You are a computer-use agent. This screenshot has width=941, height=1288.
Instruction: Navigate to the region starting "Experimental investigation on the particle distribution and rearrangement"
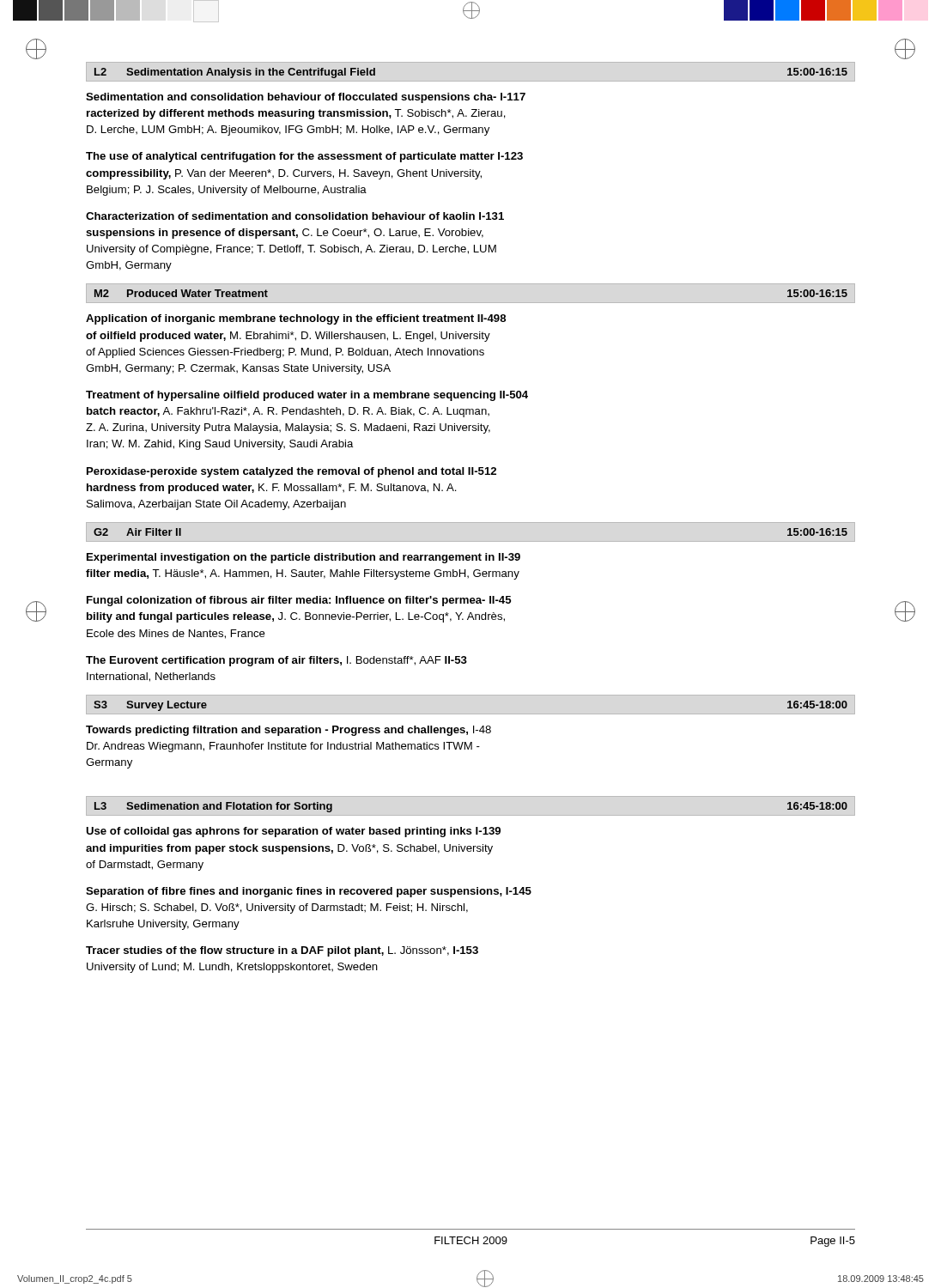pos(303,565)
